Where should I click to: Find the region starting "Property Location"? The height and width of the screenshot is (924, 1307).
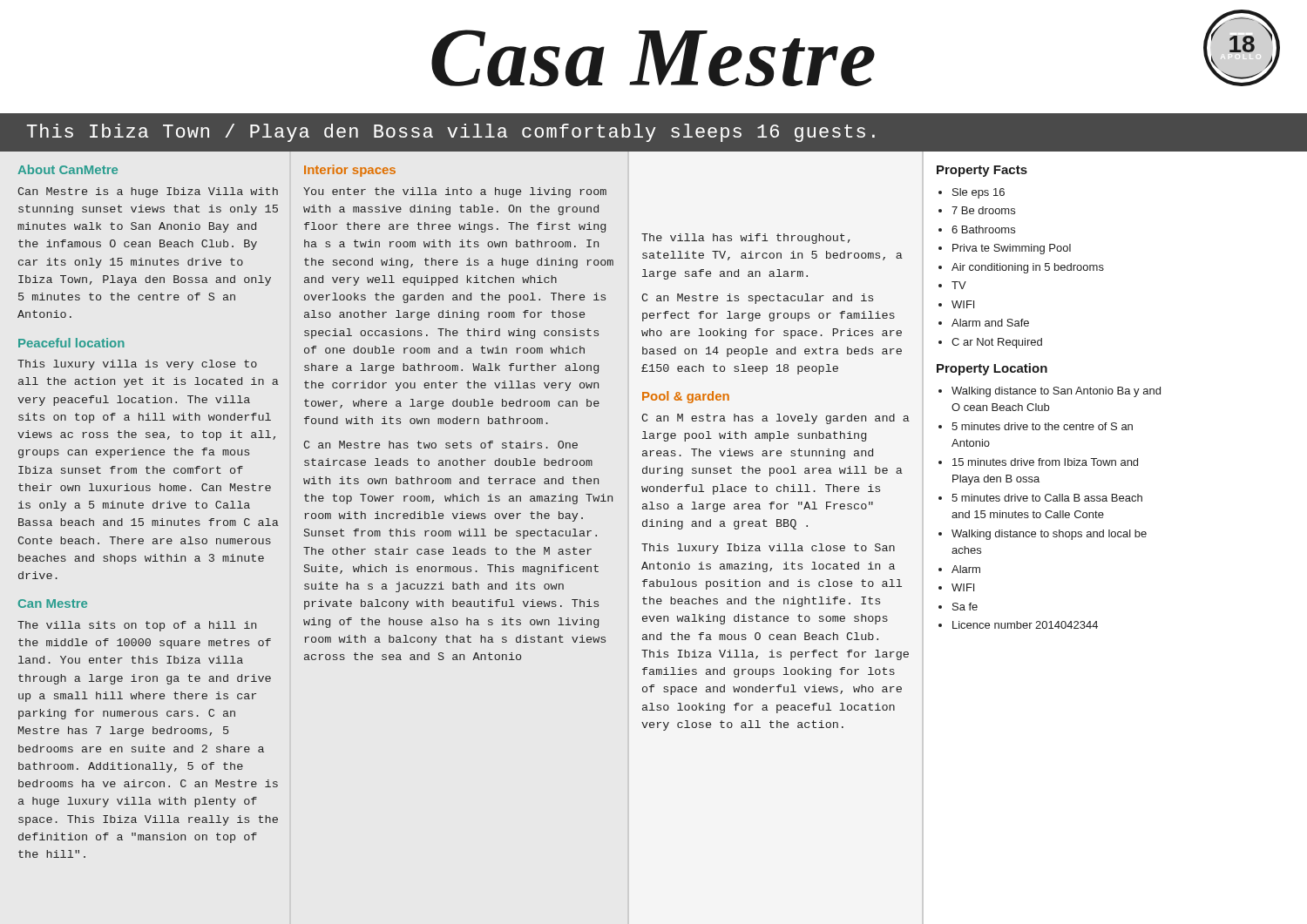(x=992, y=368)
